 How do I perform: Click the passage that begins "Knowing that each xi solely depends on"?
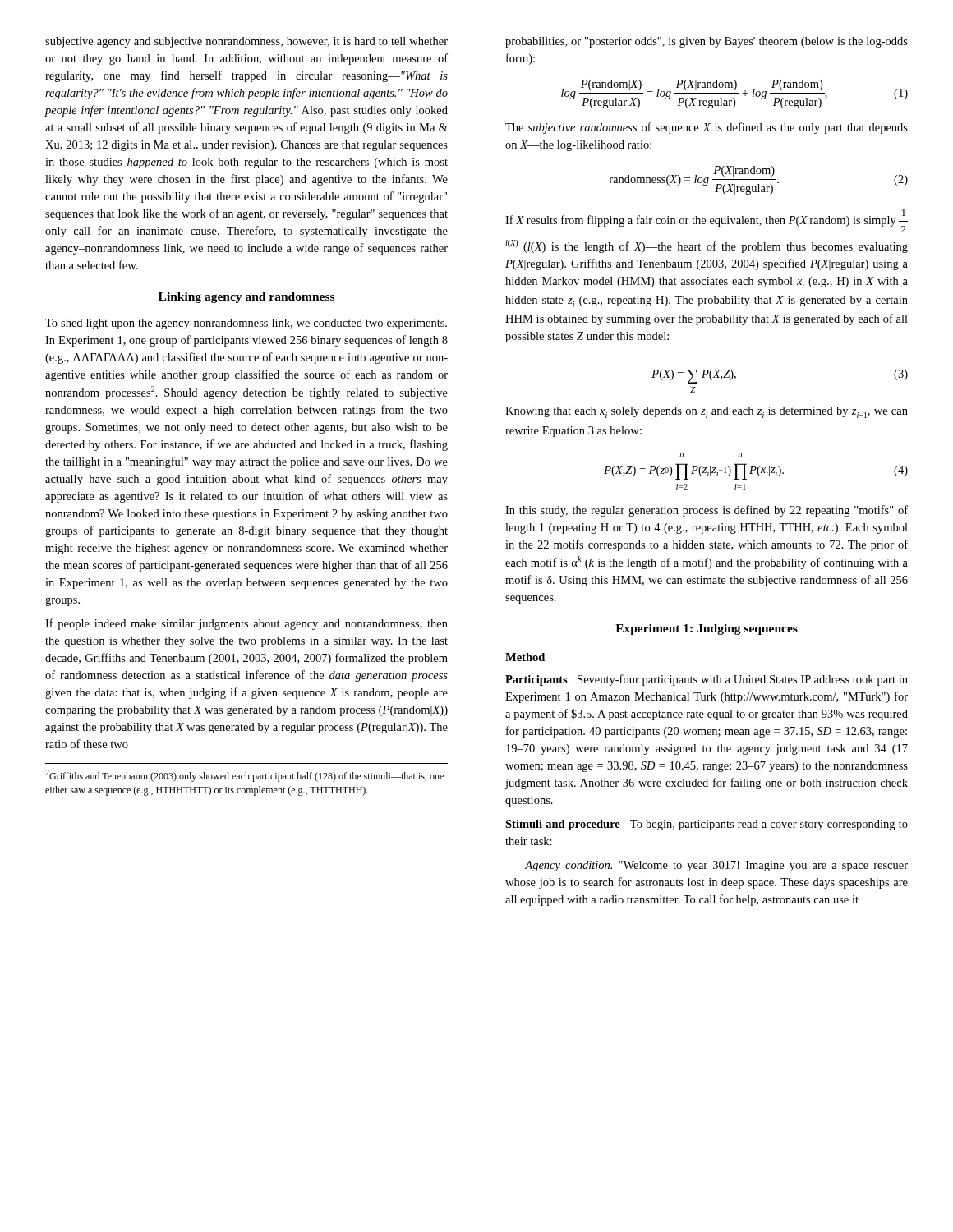pyautogui.click(x=707, y=421)
